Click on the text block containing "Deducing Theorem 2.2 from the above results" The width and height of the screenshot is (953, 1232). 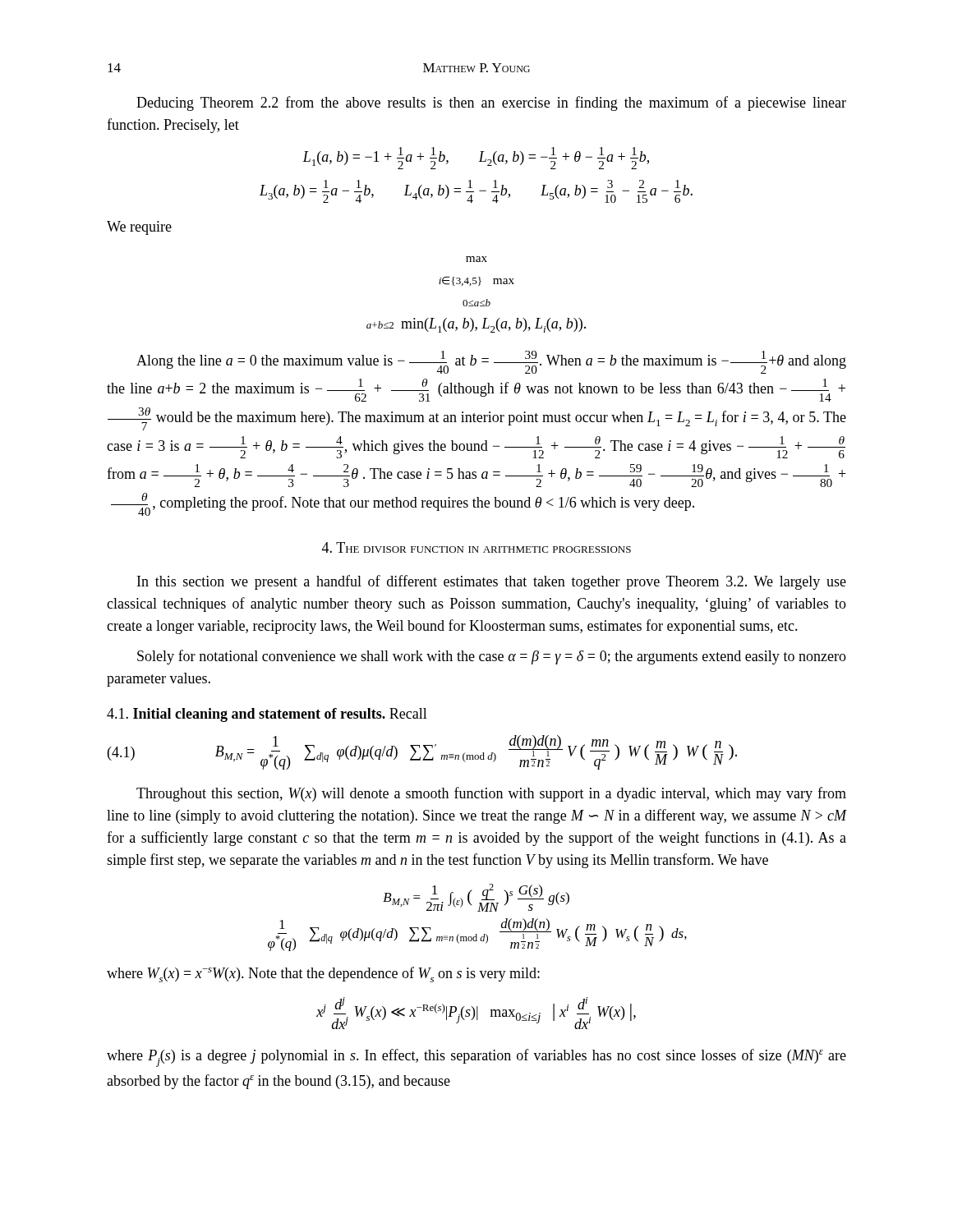tap(476, 114)
